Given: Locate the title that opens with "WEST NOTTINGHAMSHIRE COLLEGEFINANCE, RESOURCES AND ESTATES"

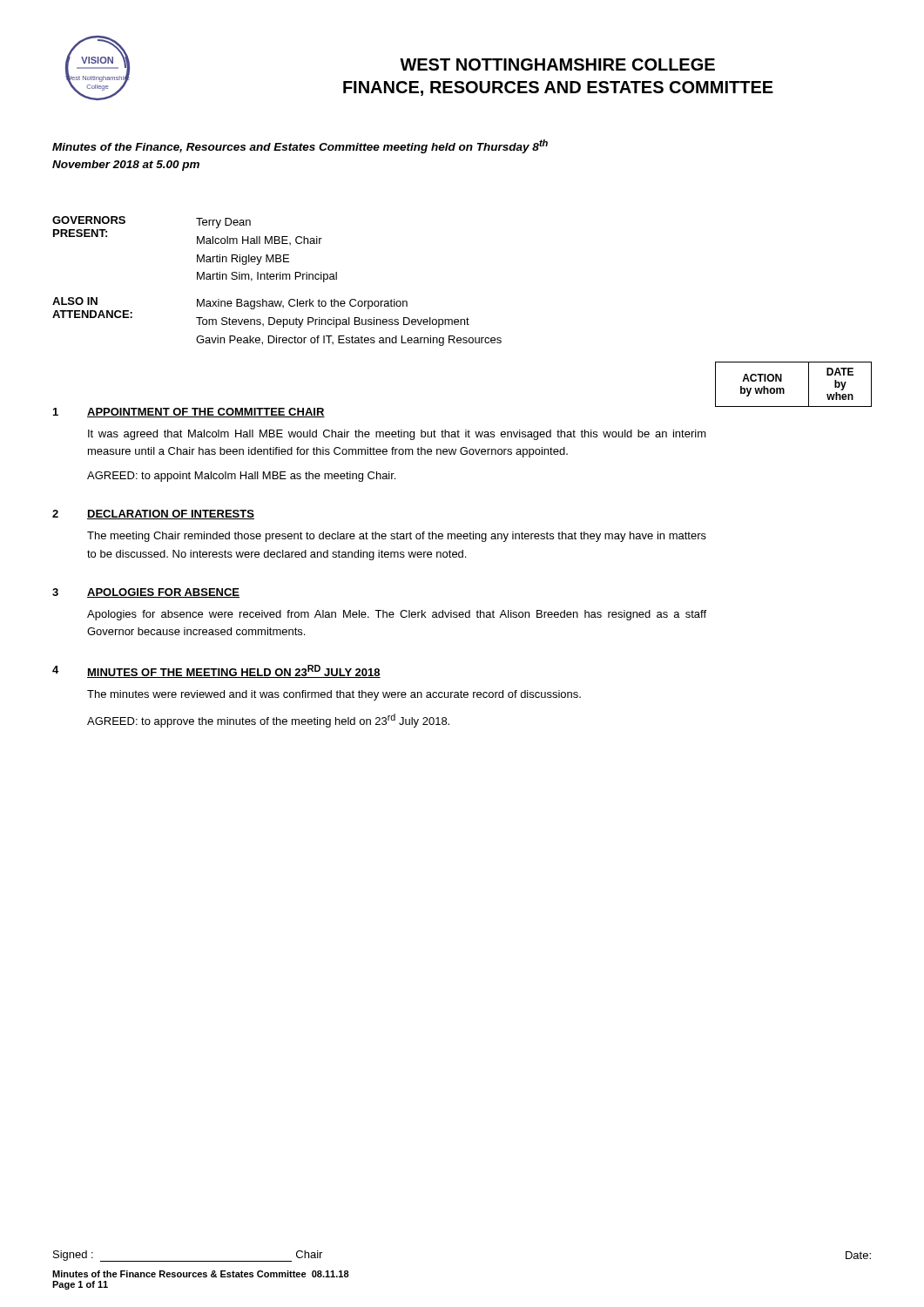Looking at the screenshot, I should pos(558,75).
